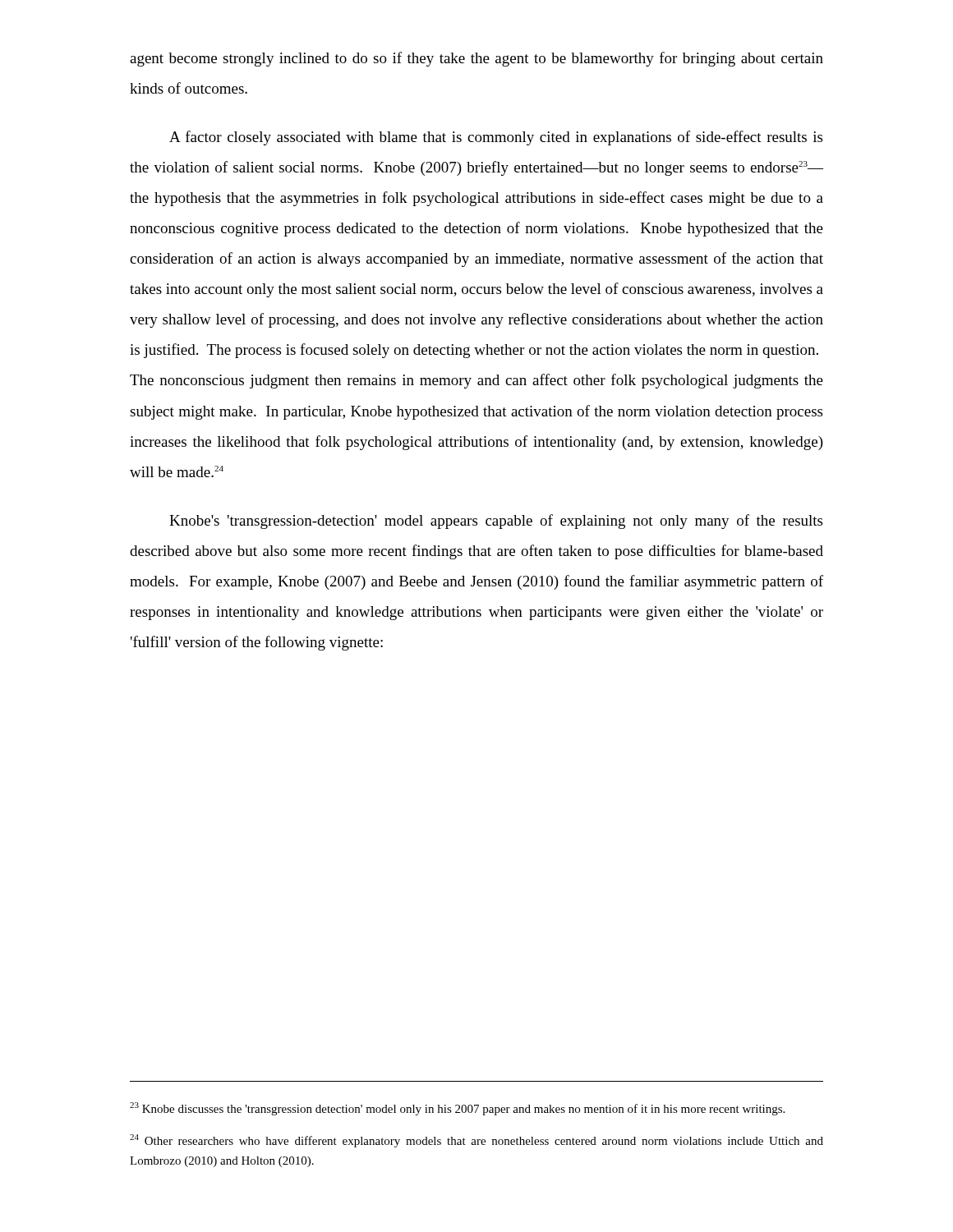
Task: Click on the region starting "23 Knobe discusses the 'transgression detection'"
Action: coord(476,1109)
